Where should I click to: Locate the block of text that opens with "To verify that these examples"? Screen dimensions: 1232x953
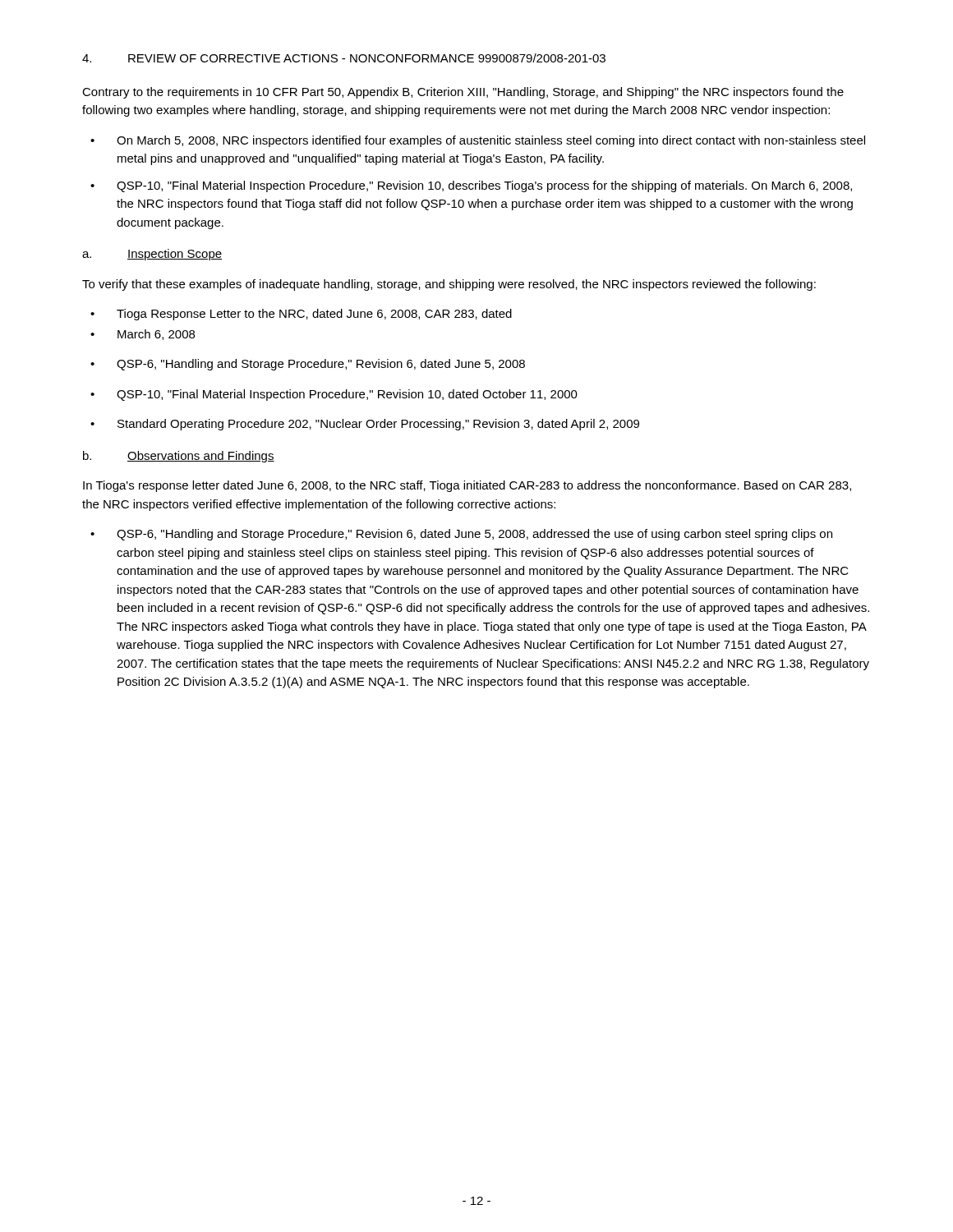pos(449,283)
